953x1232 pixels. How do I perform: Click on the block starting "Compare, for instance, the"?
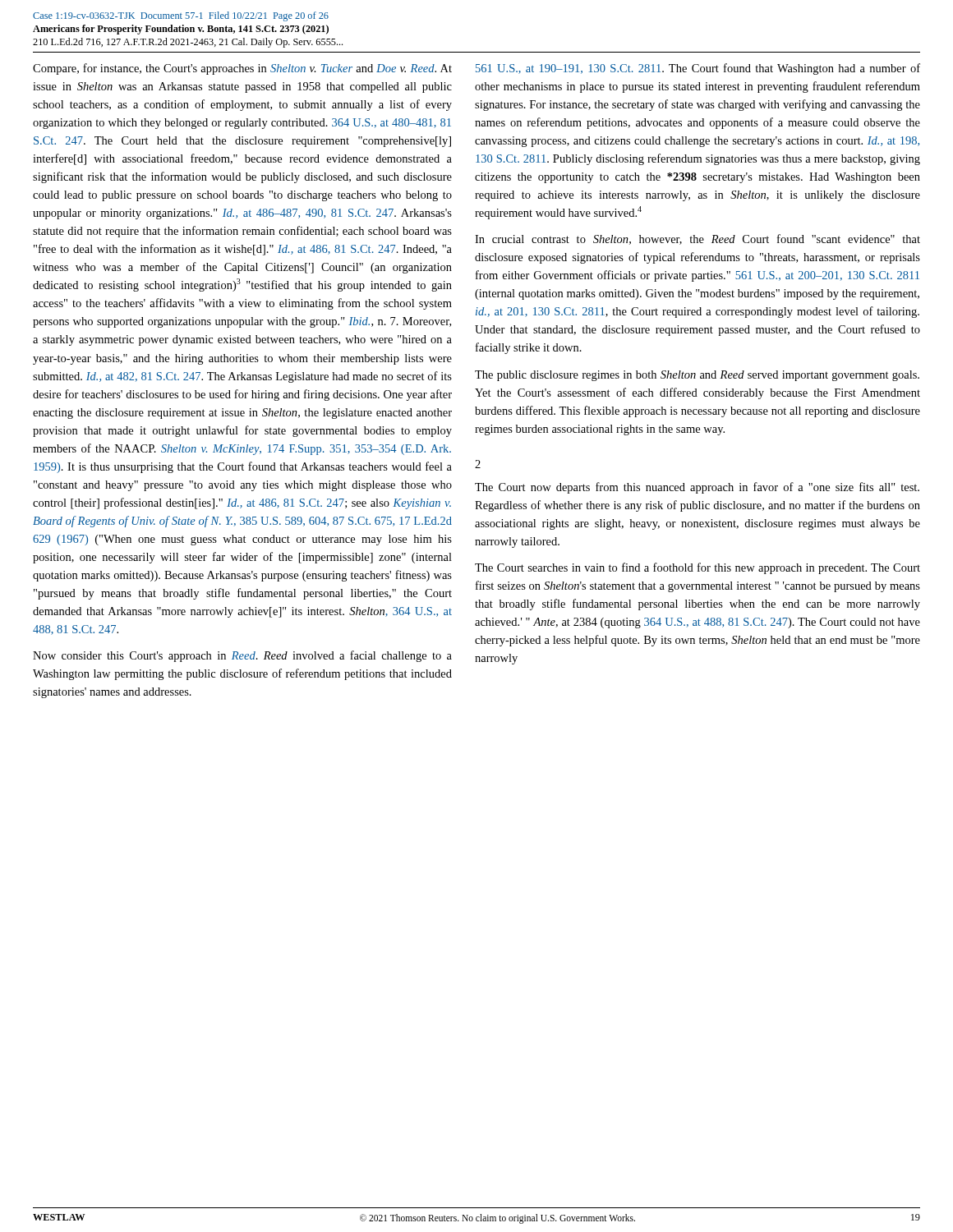(242, 380)
